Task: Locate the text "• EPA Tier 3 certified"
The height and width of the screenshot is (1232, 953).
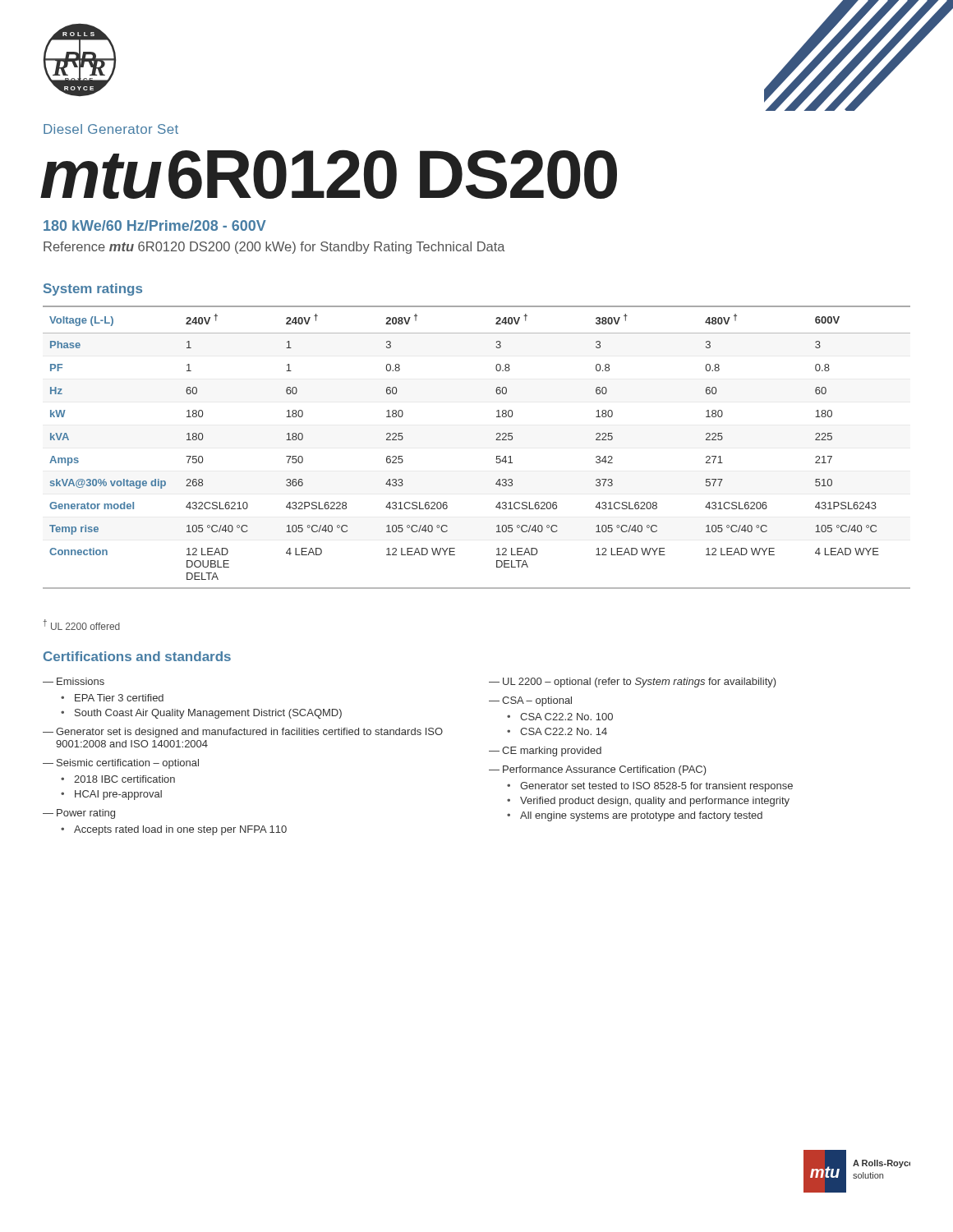Action: [112, 698]
